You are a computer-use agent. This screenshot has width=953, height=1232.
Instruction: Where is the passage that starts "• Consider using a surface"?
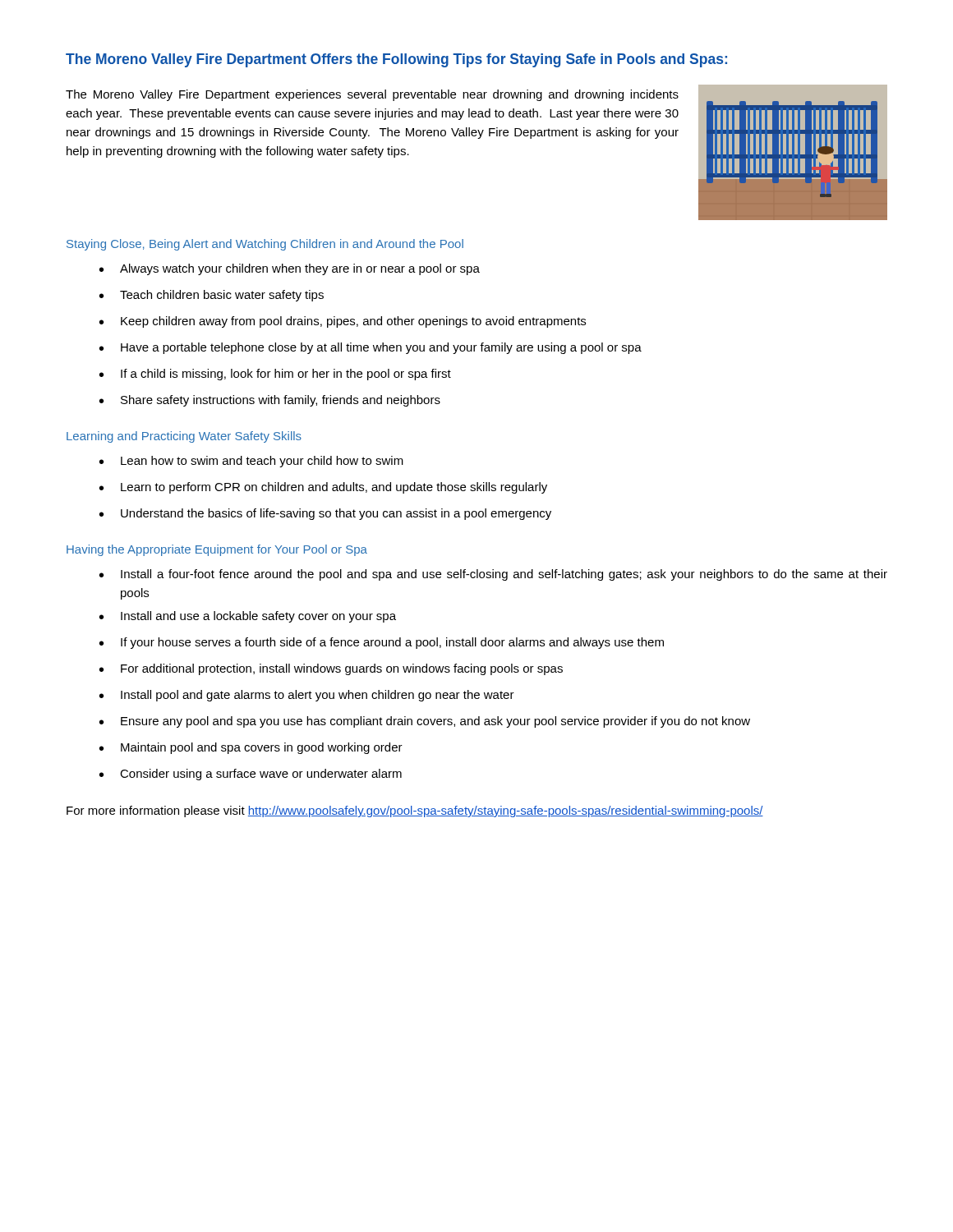[251, 775]
